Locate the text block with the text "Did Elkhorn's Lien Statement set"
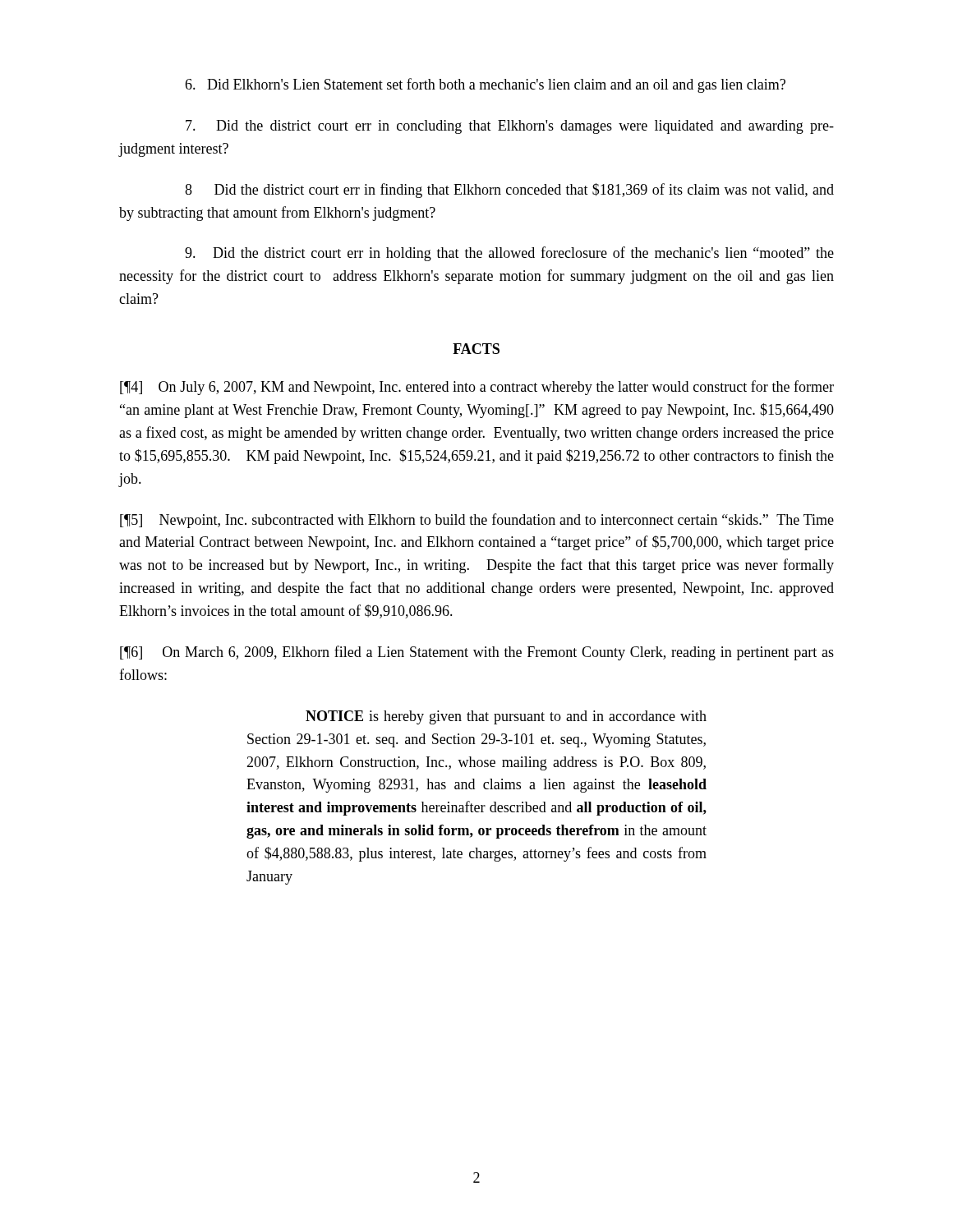The image size is (953, 1232). coord(485,85)
